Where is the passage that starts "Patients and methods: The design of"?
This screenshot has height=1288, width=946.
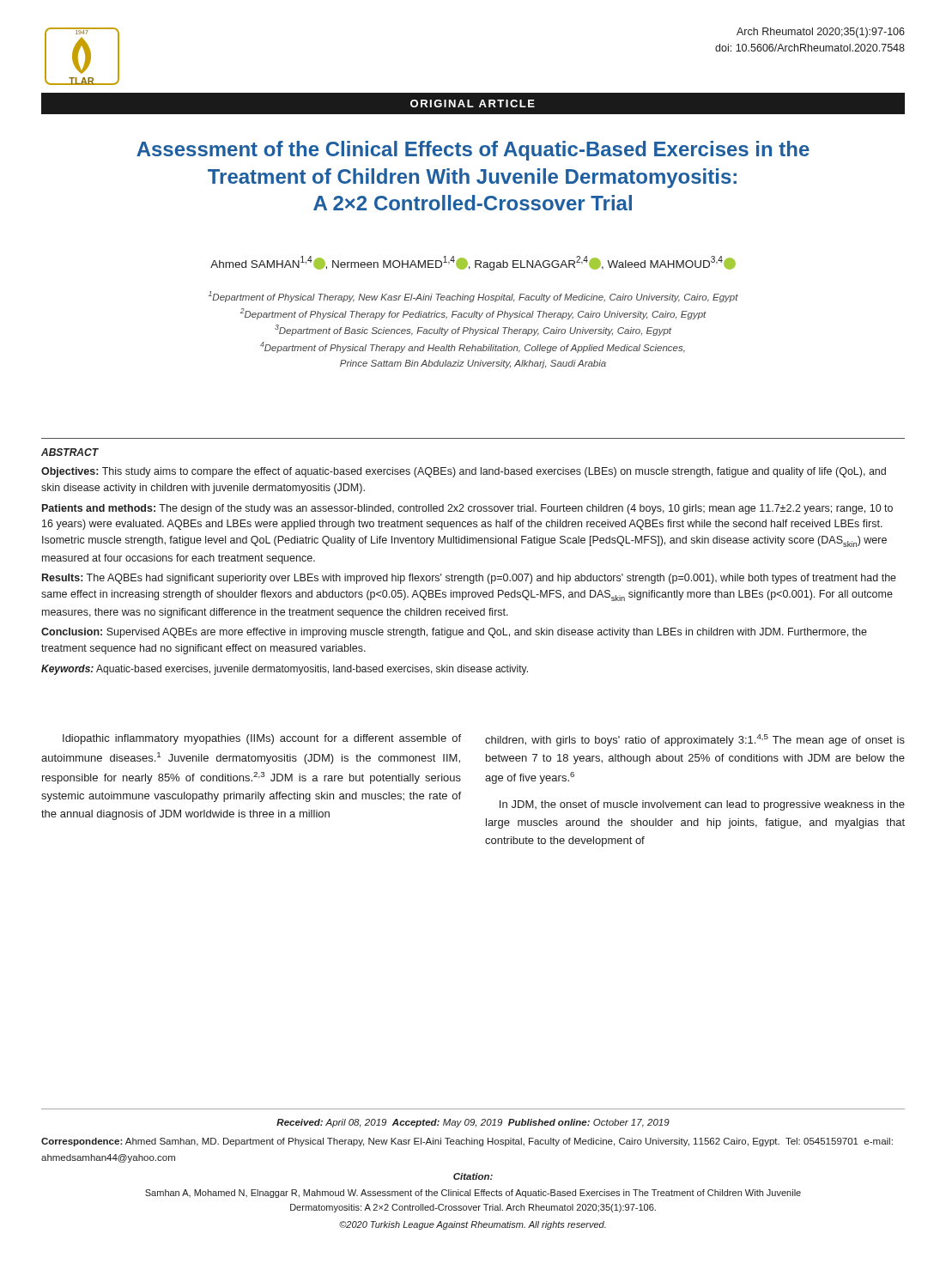(x=467, y=533)
